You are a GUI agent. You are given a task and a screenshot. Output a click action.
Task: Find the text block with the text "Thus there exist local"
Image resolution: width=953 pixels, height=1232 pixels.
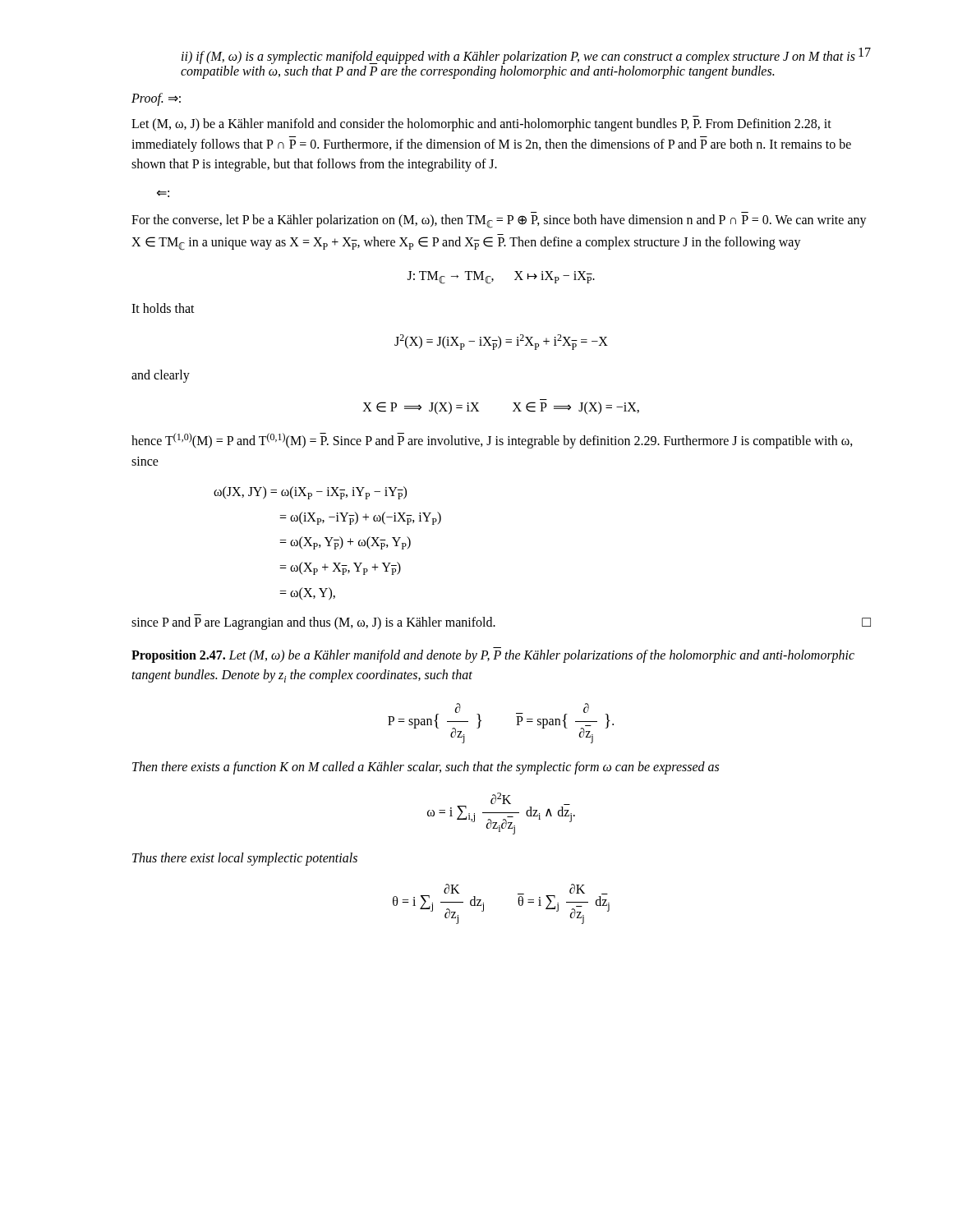245,859
